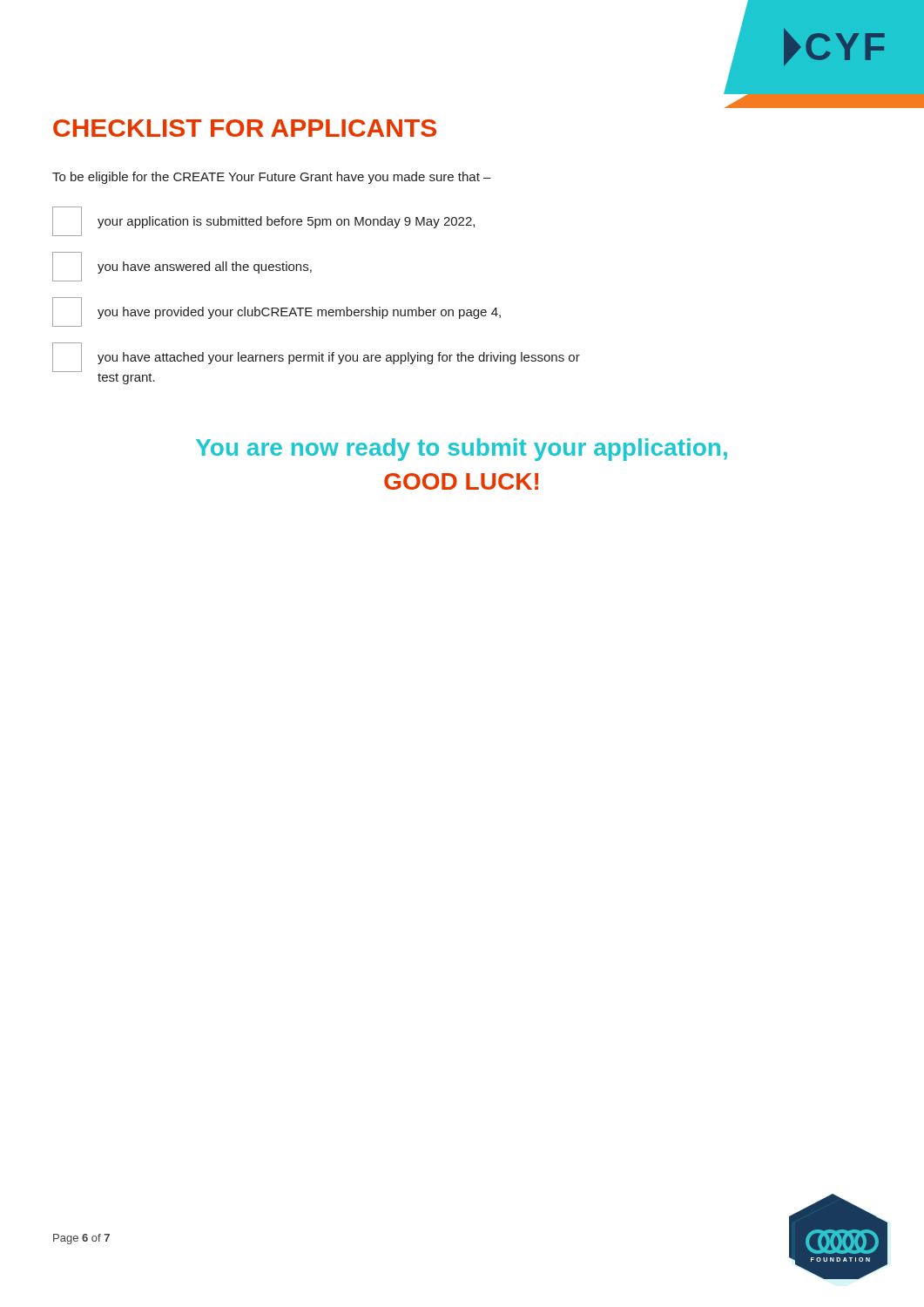
Task: Locate the text starting "You are now ready to submit your"
Action: click(x=462, y=465)
